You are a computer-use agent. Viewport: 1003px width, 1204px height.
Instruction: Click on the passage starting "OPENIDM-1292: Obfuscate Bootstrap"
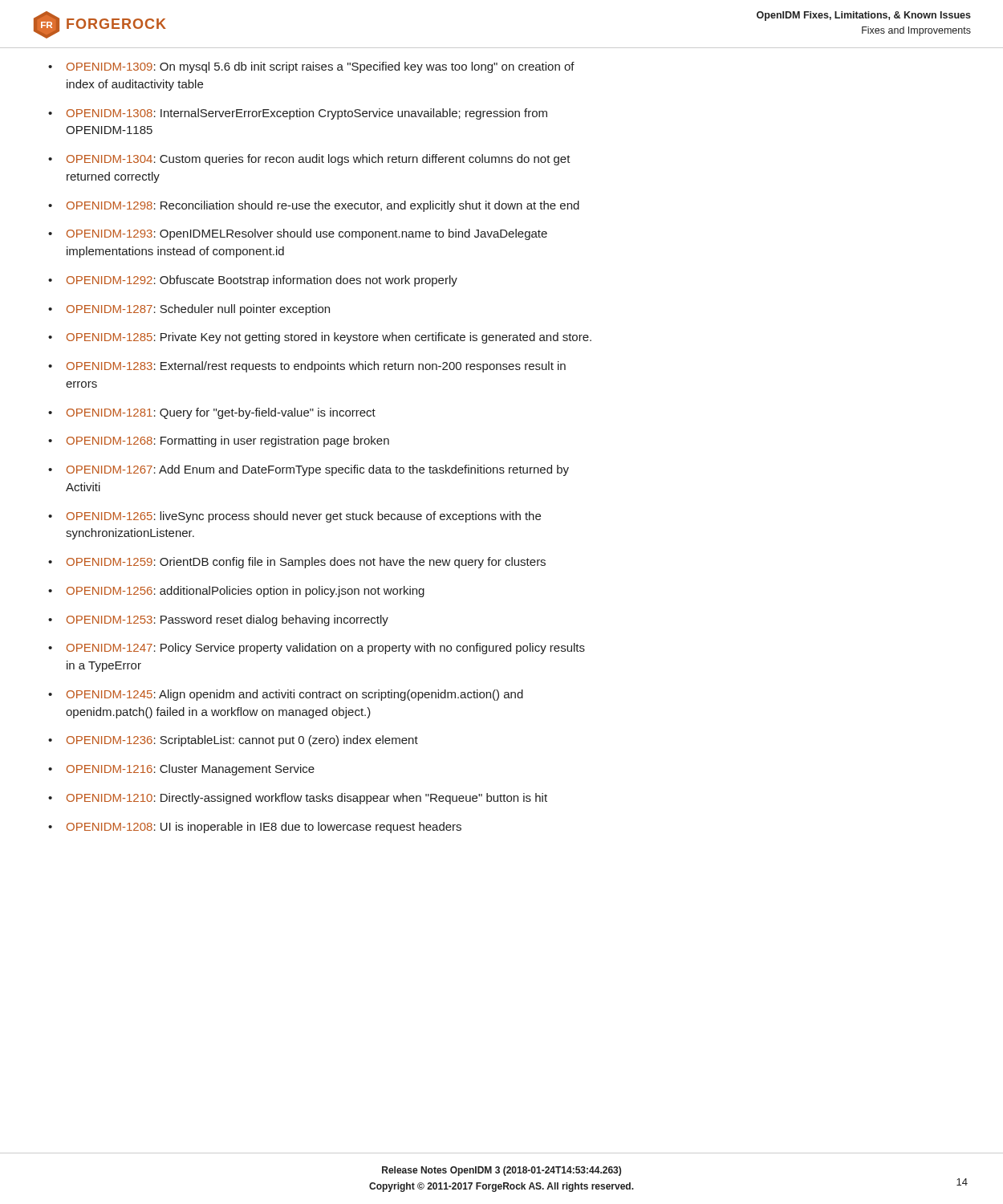click(261, 280)
